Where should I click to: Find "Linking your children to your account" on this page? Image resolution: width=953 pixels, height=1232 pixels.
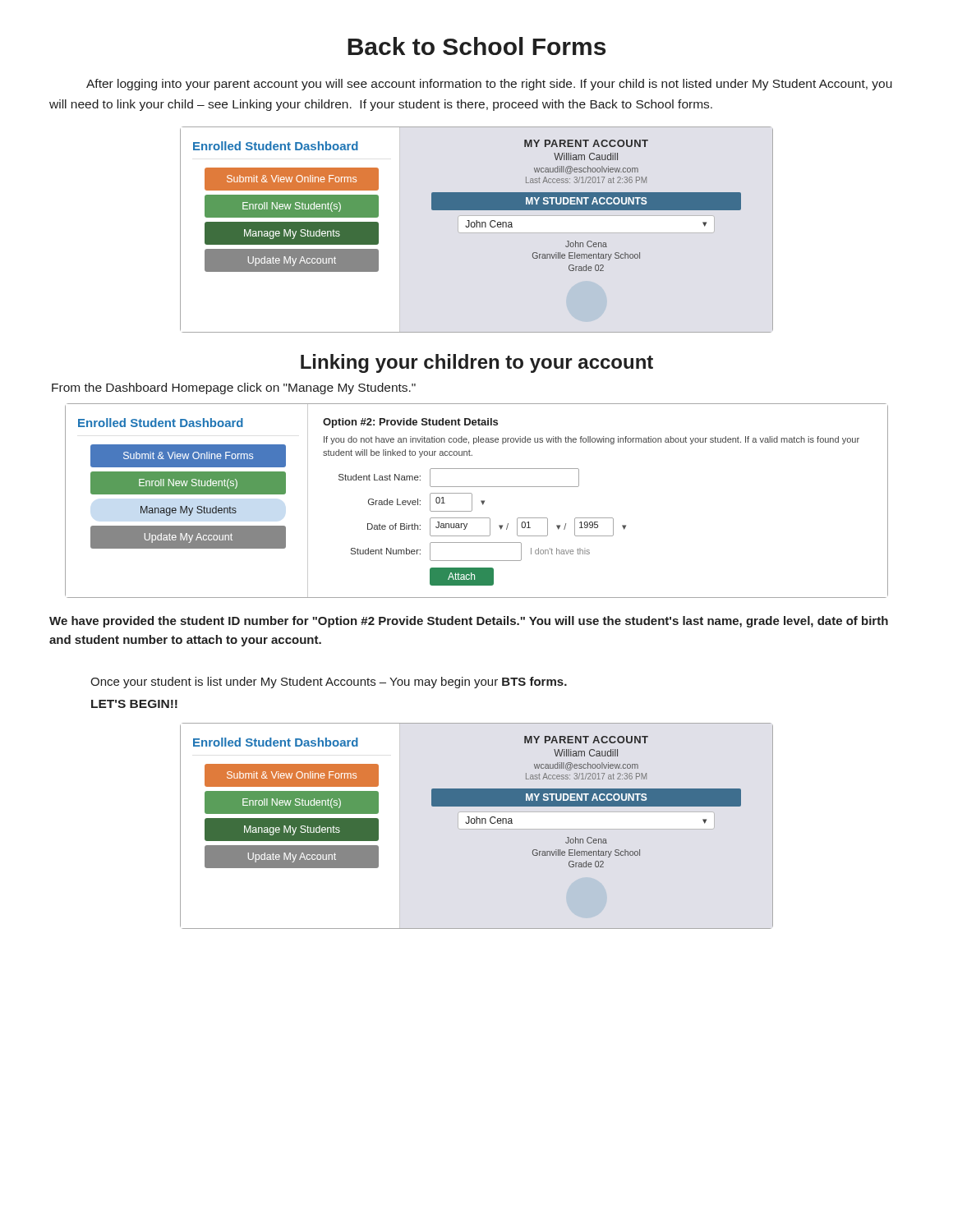(x=476, y=361)
